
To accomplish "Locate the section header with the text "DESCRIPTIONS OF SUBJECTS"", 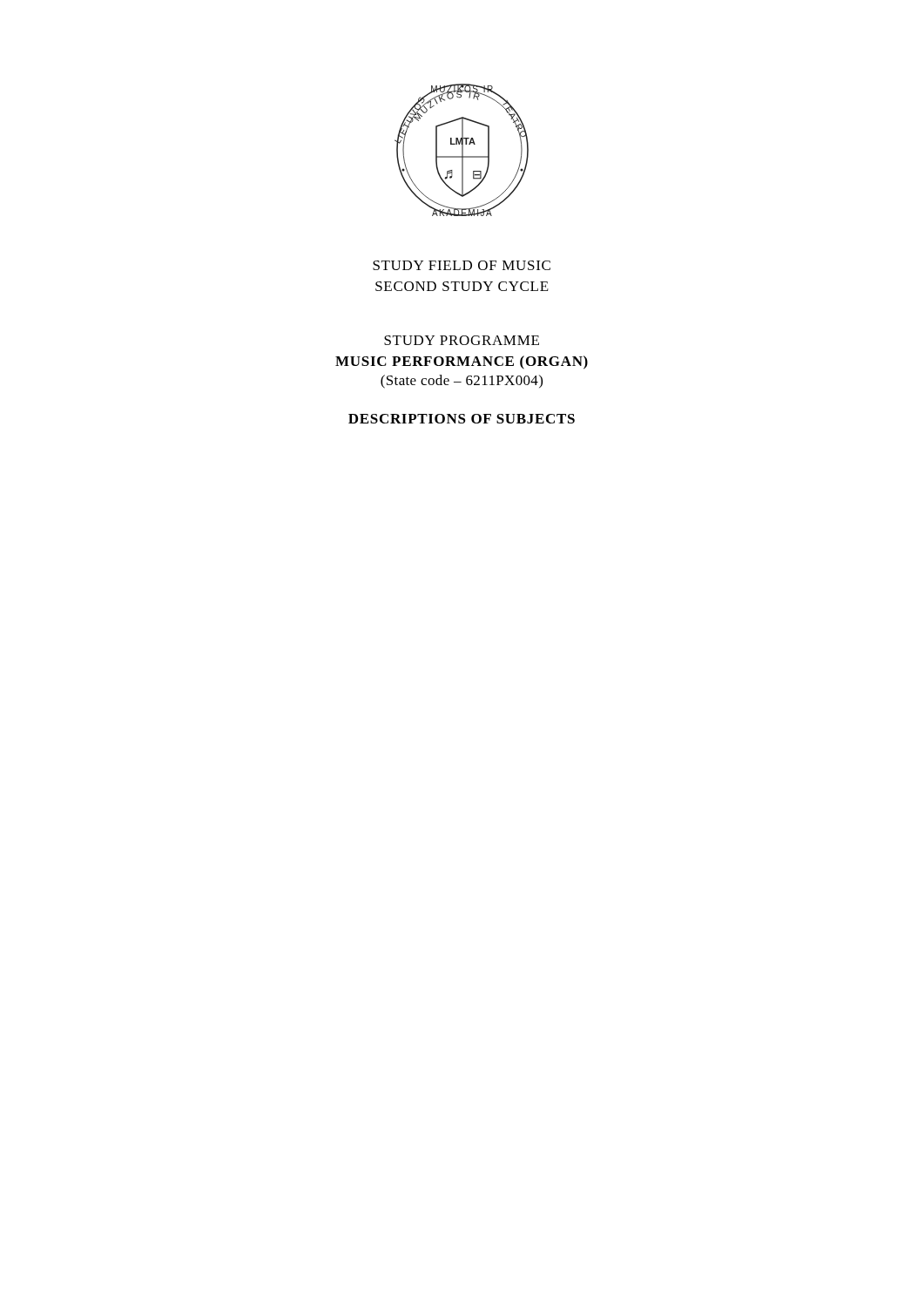I will coord(462,419).
